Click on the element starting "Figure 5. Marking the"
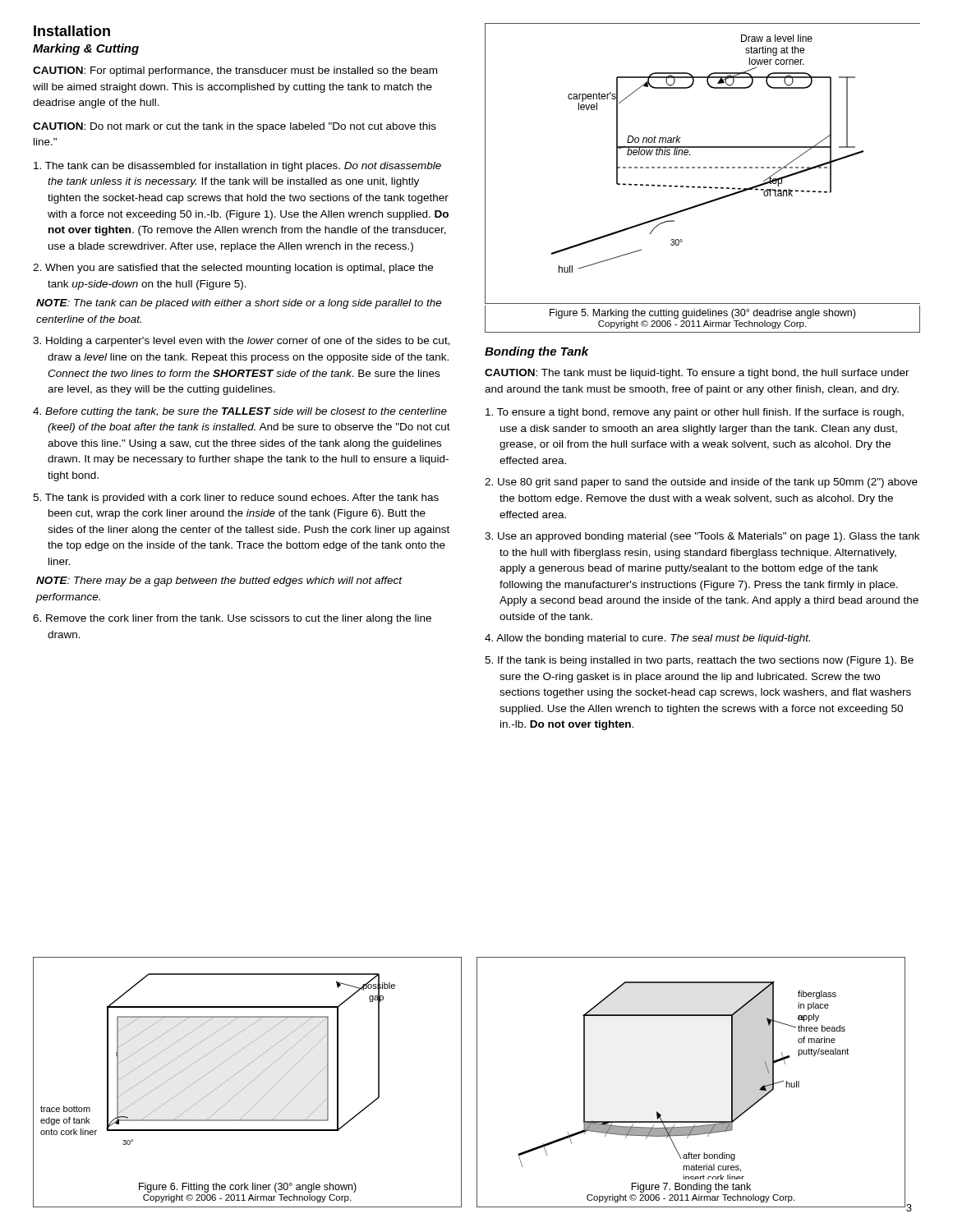Image resolution: width=953 pixels, height=1232 pixels. (x=702, y=313)
